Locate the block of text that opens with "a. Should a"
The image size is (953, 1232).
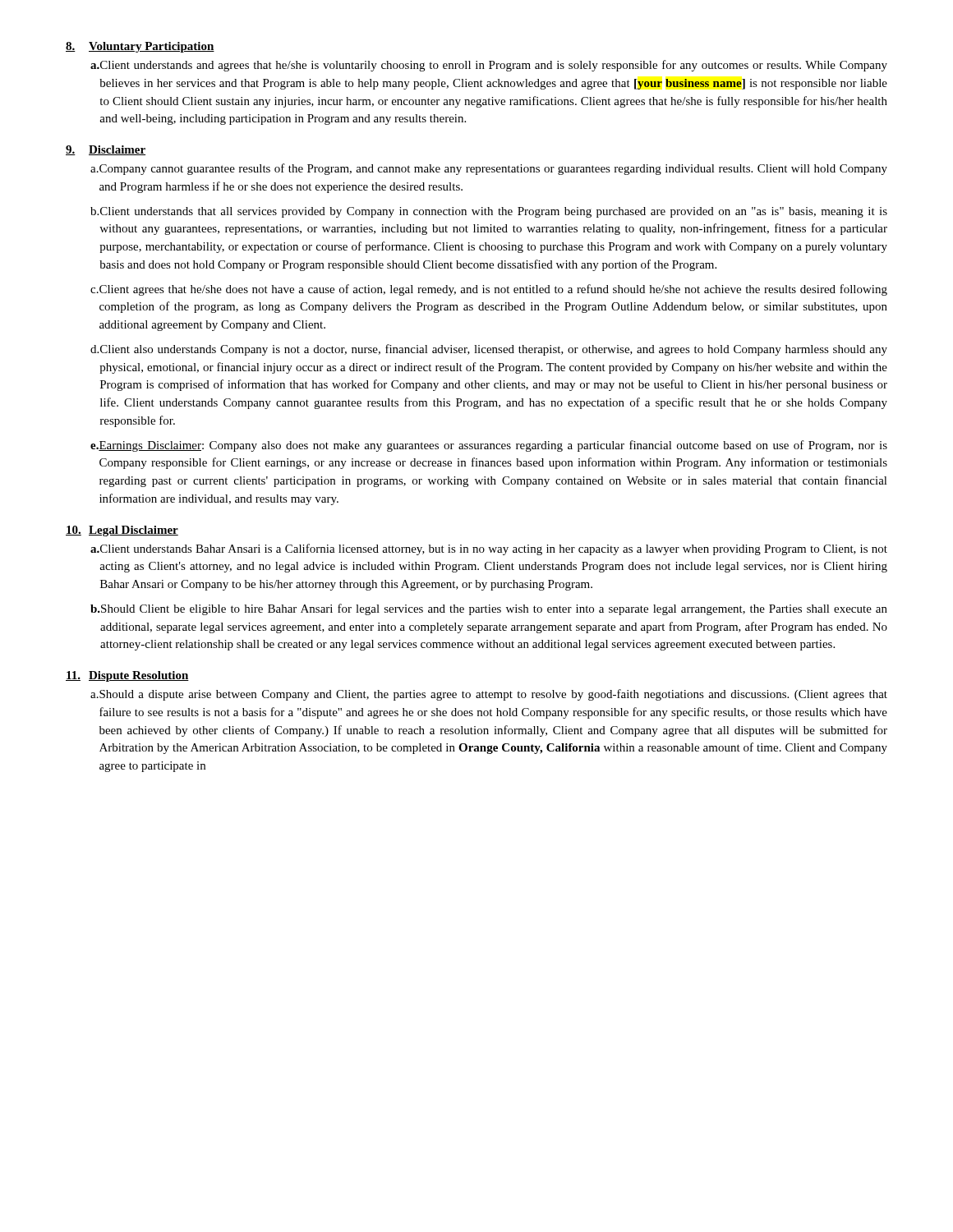tap(476, 731)
